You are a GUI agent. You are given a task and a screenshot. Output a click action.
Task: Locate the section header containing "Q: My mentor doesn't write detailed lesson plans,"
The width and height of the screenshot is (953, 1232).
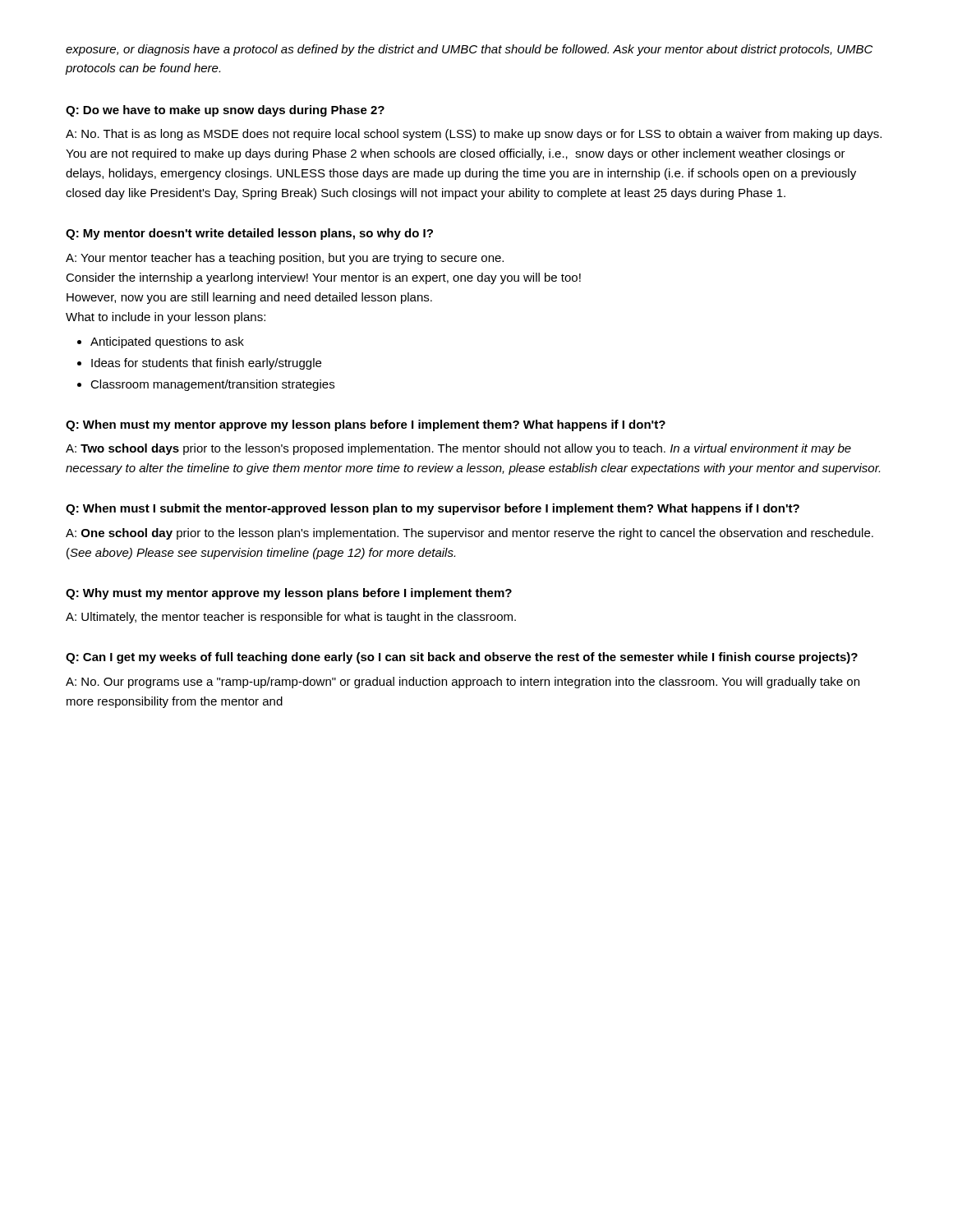click(x=249, y=234)
